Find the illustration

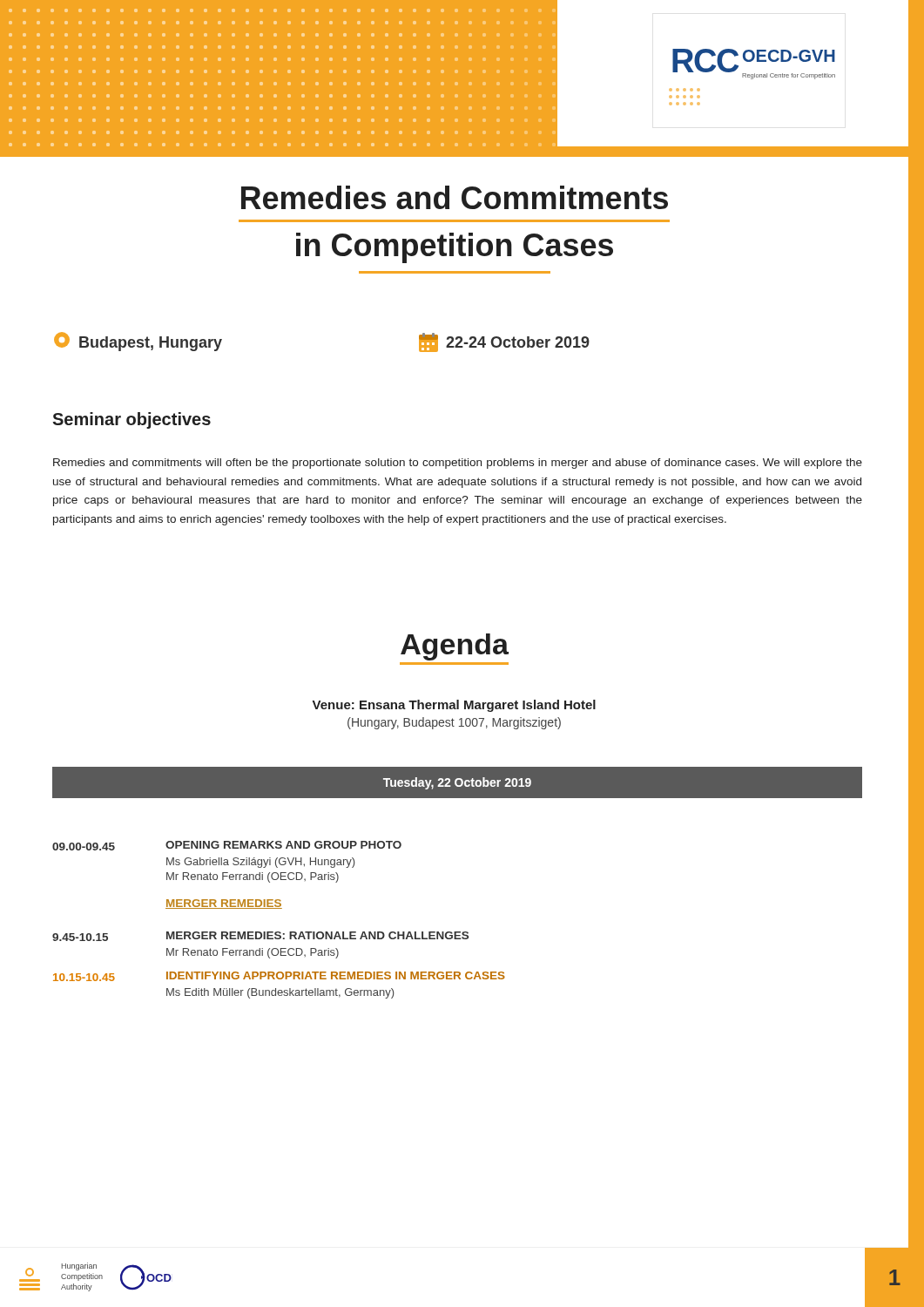462,78
